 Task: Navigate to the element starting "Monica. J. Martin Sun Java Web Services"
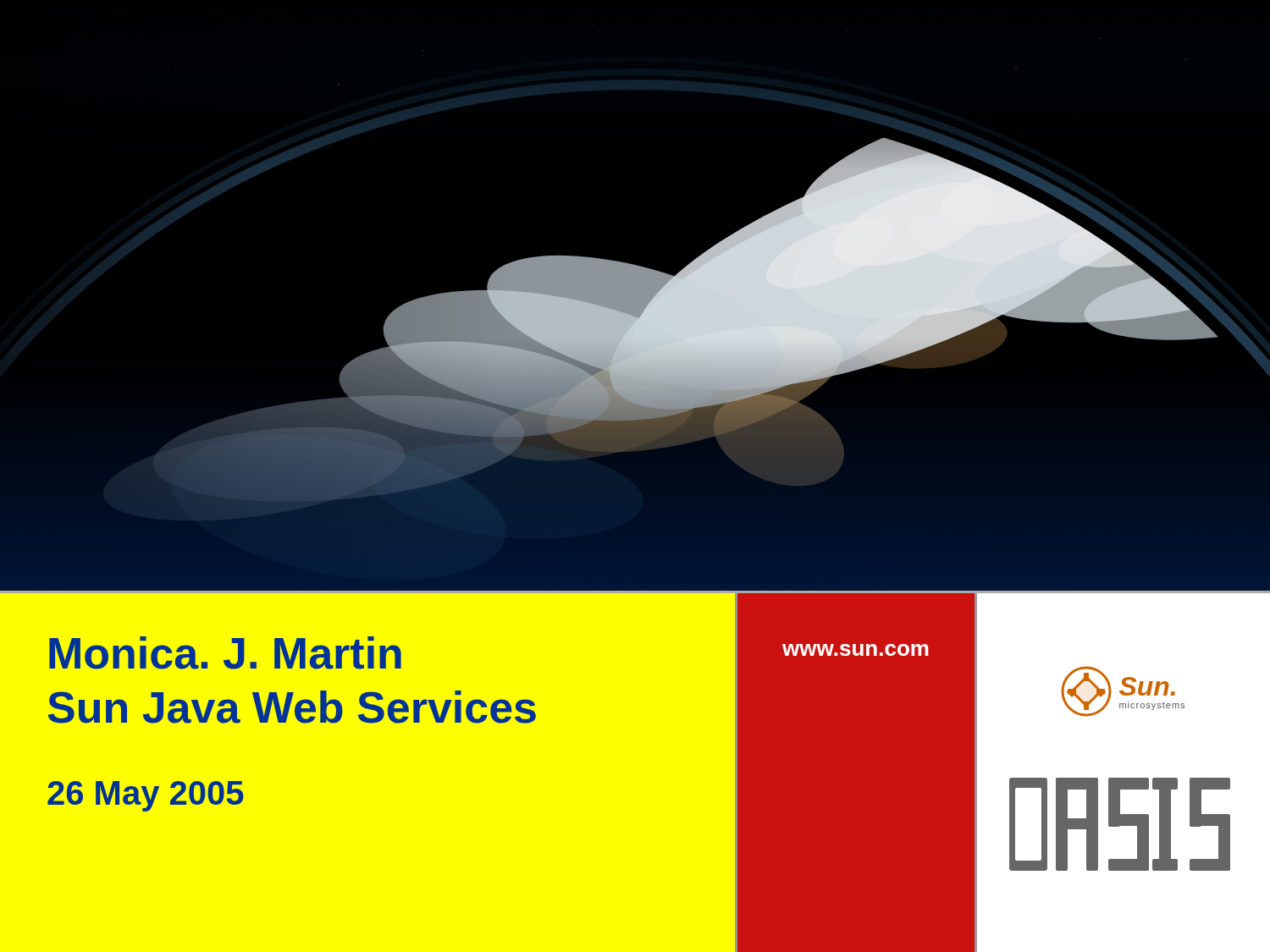click(367, 721)
